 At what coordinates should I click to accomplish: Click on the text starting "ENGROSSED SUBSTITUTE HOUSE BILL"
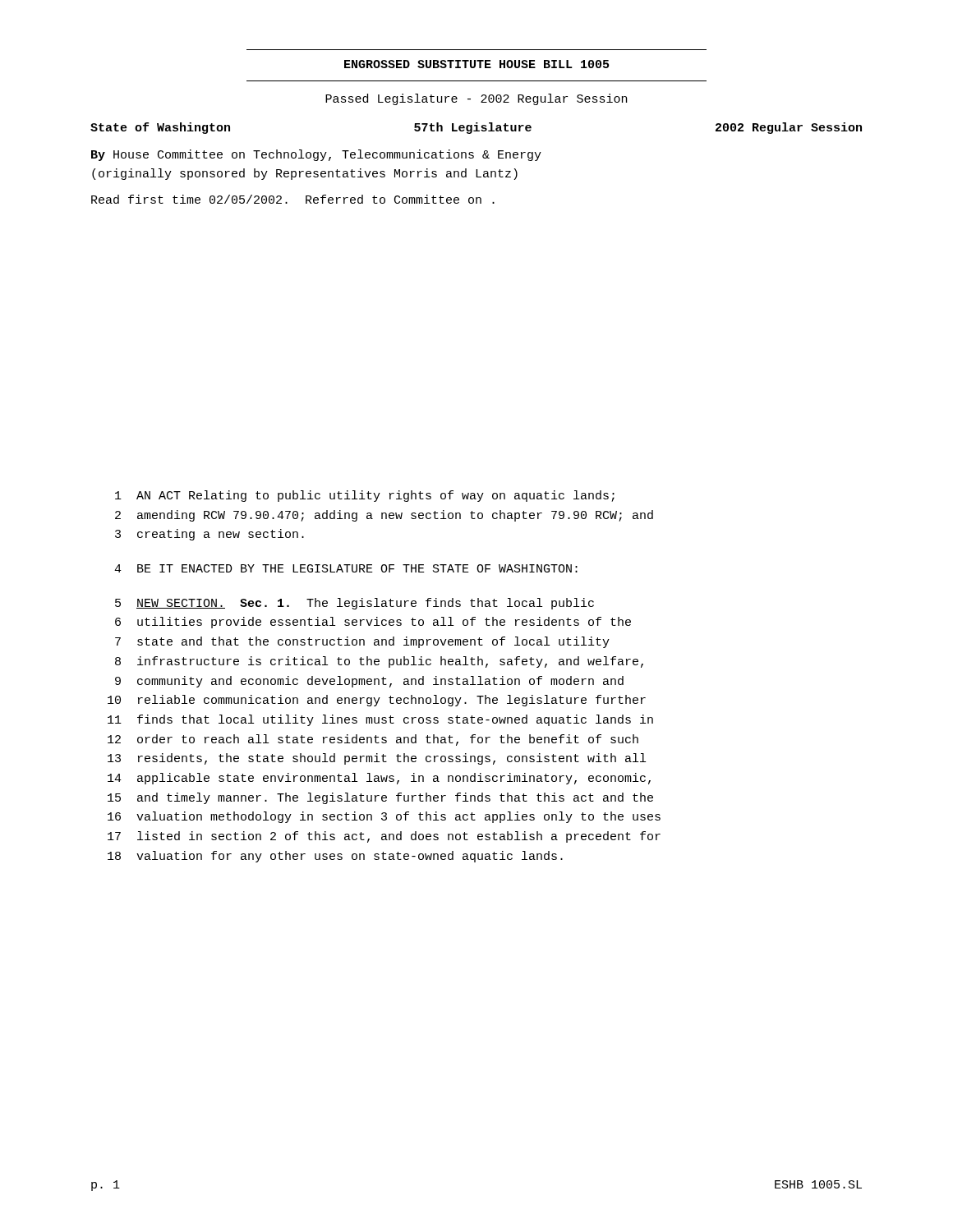[476, 65]
